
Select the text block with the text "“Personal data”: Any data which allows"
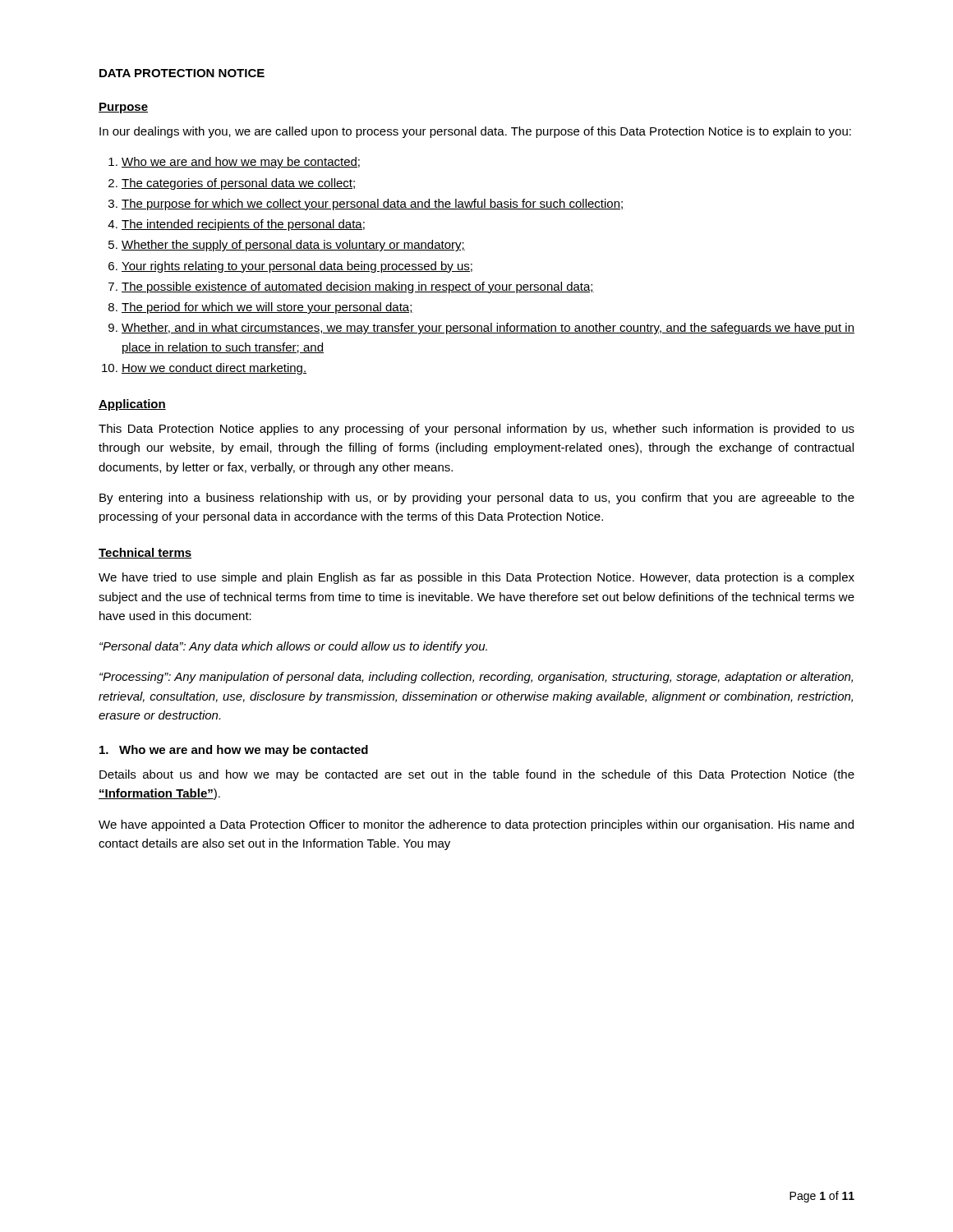tap(294, 646)
